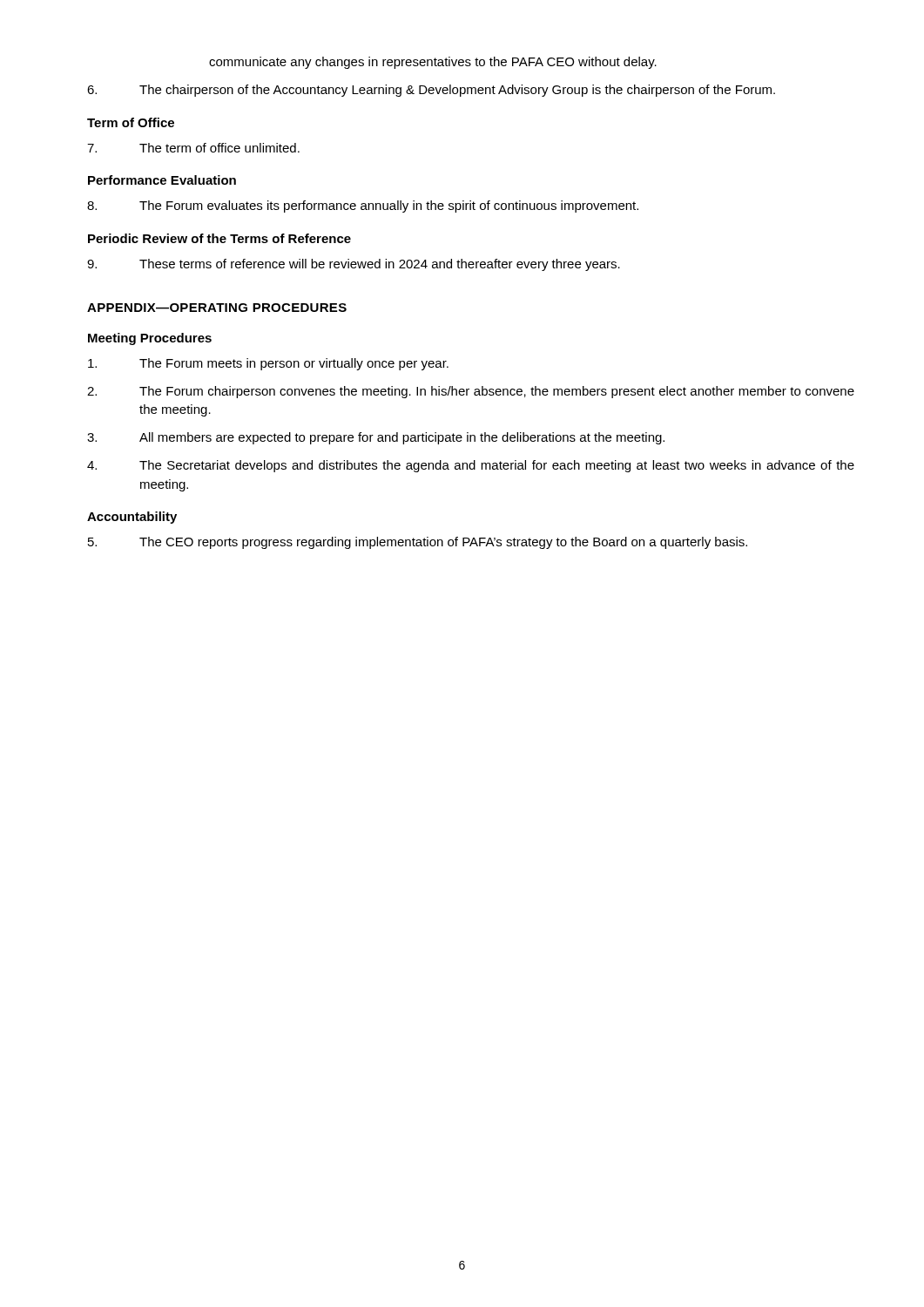Click on the text starting "4. The Secretariat develops and distributes"
This screenshot has width=924, height=1307.
(471, 474)
